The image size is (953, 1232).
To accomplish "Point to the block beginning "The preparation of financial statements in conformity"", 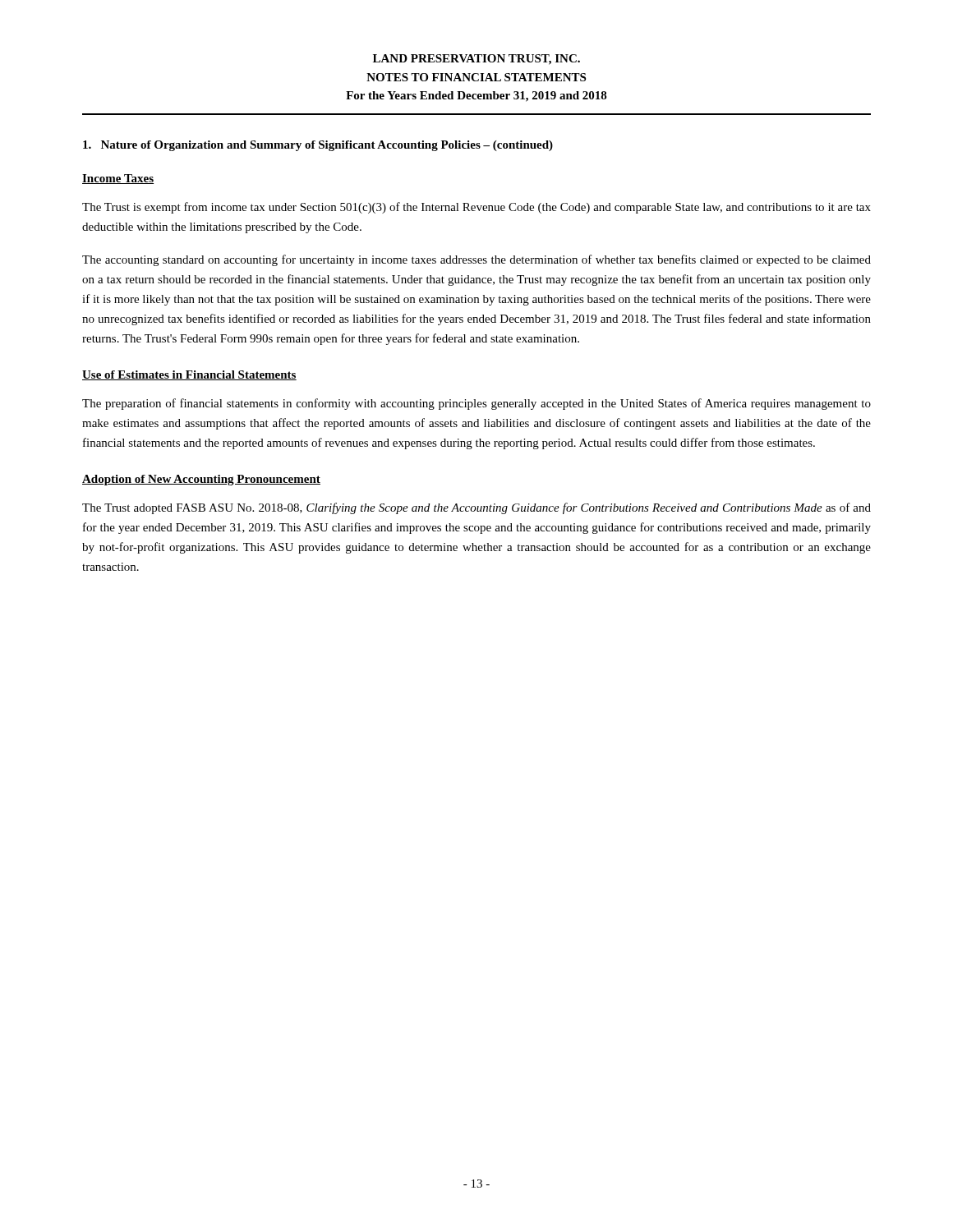I will coord(476,423).
